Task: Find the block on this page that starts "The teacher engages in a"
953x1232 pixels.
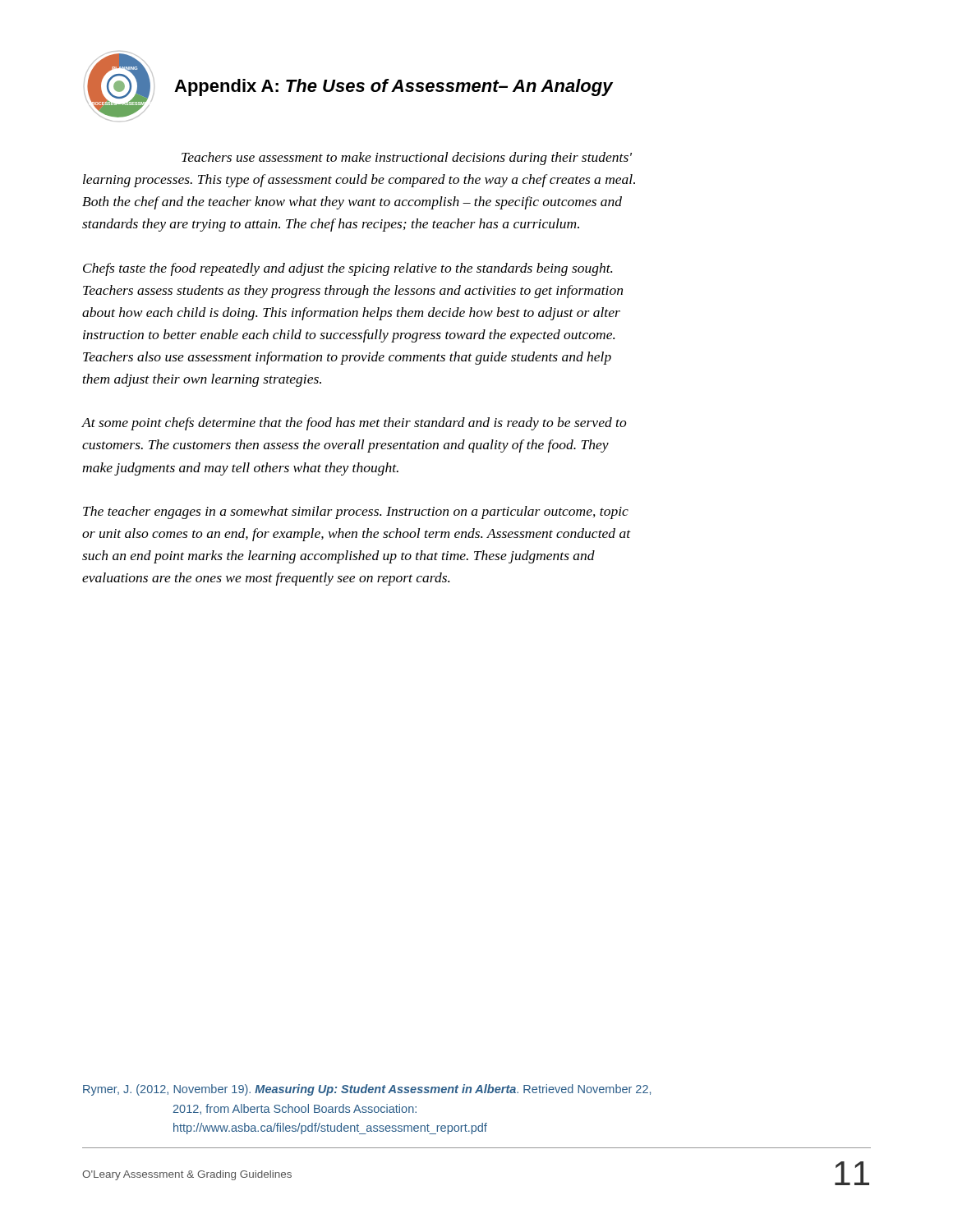Action: click(356, 544)
